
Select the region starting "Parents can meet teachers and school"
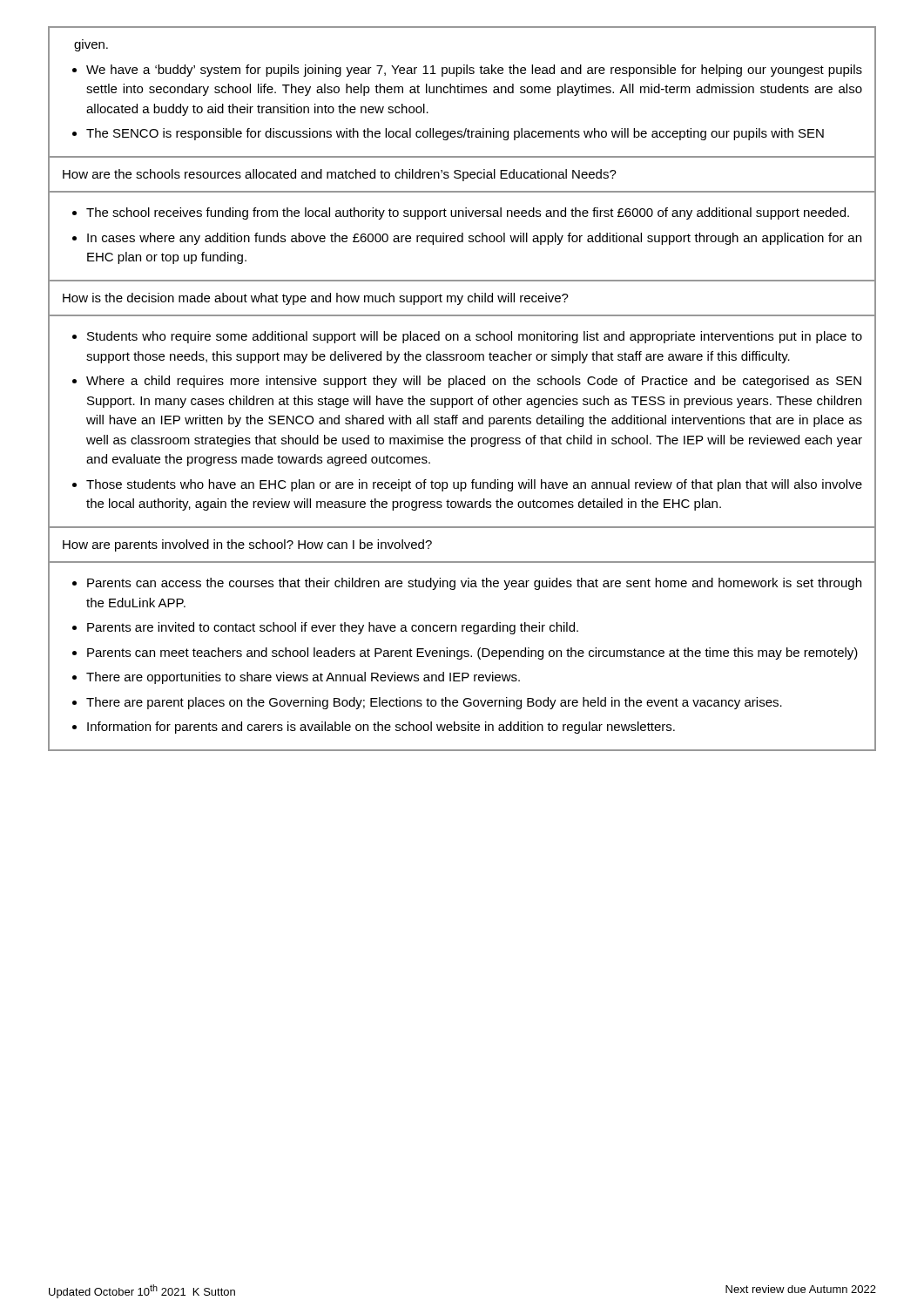coord(472,652)
